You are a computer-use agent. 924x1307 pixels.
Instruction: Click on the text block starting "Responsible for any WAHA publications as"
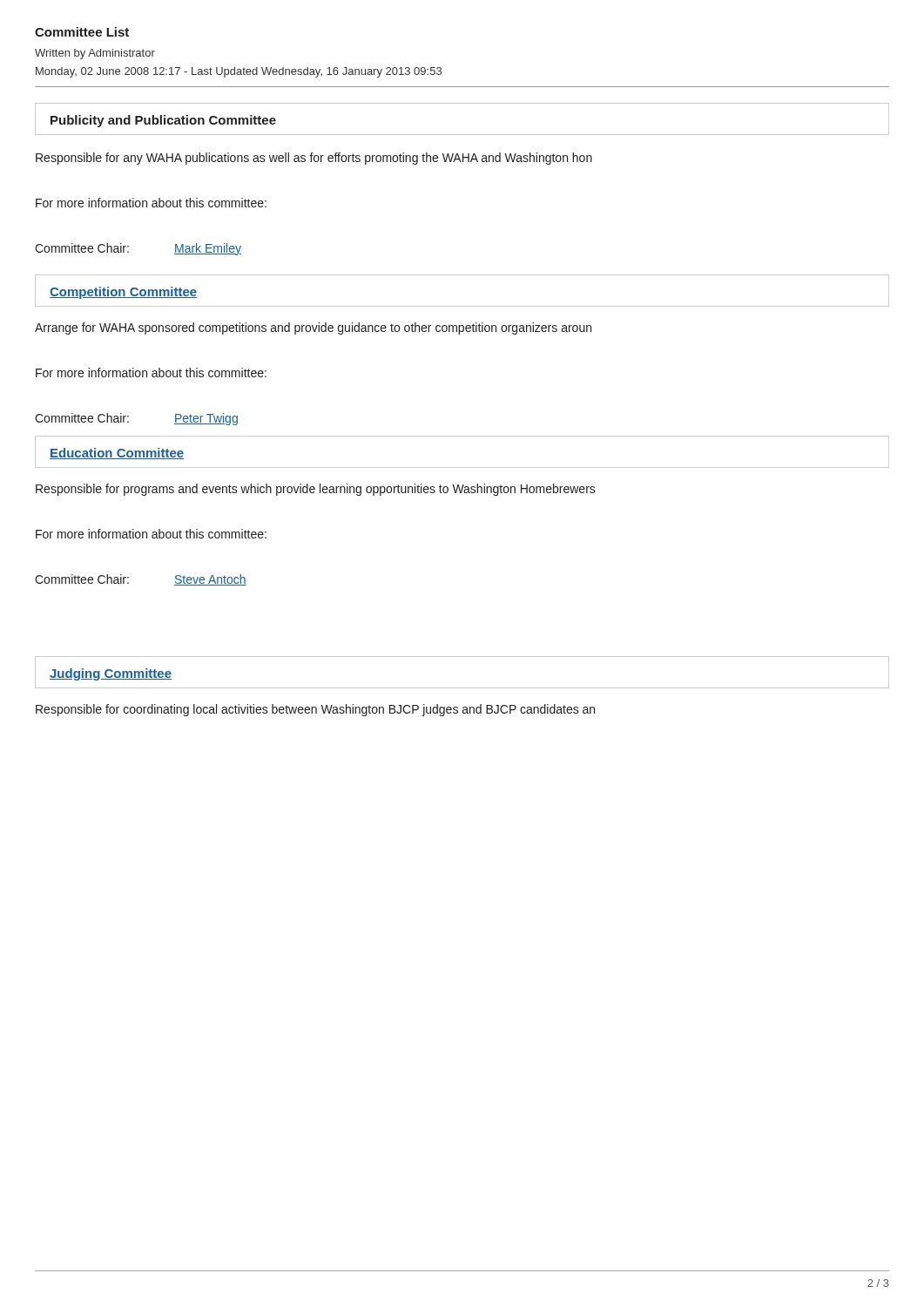(x=314, y=157)
